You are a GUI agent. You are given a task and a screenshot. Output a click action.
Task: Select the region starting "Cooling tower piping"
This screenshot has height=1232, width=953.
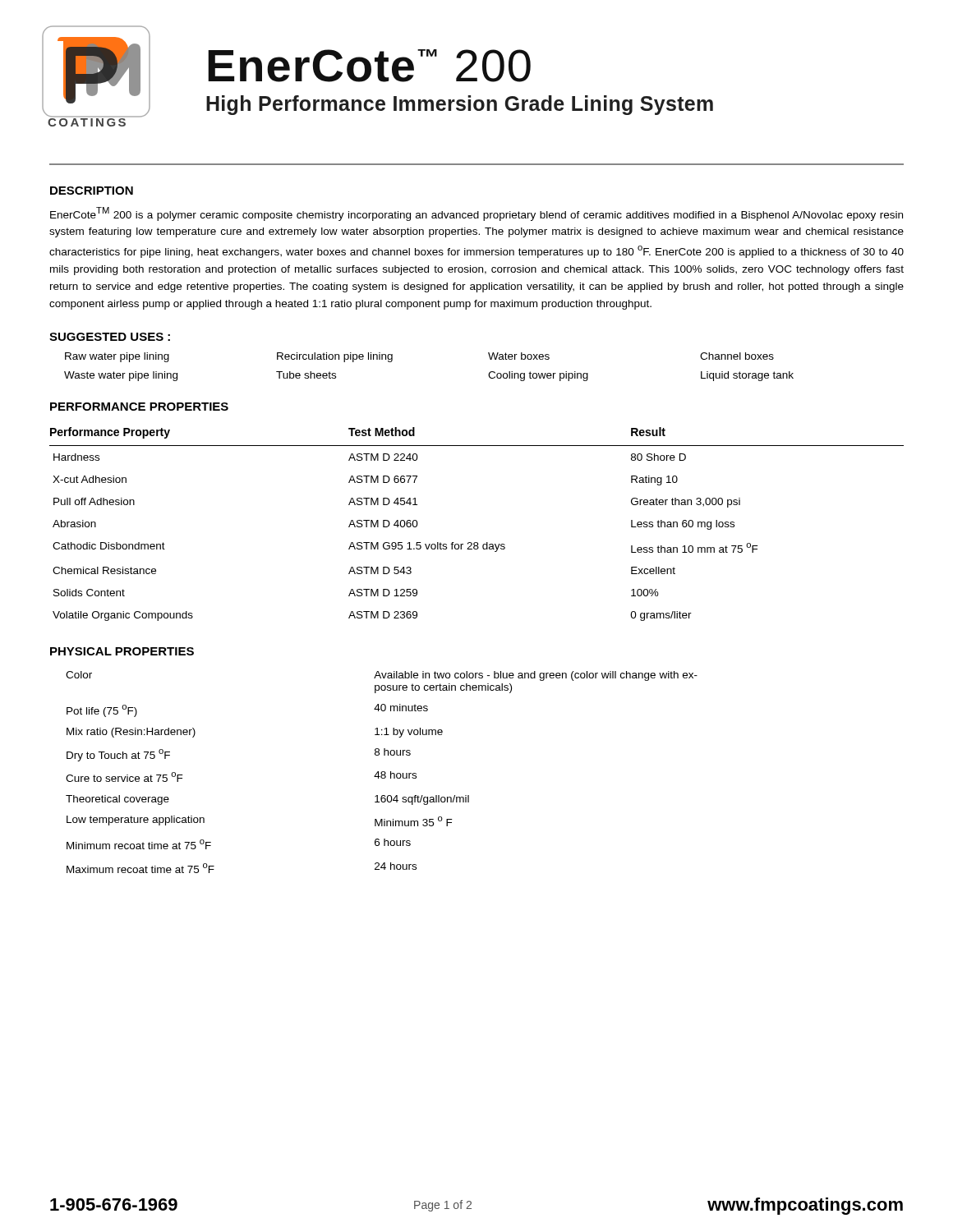tap(538, 375)
